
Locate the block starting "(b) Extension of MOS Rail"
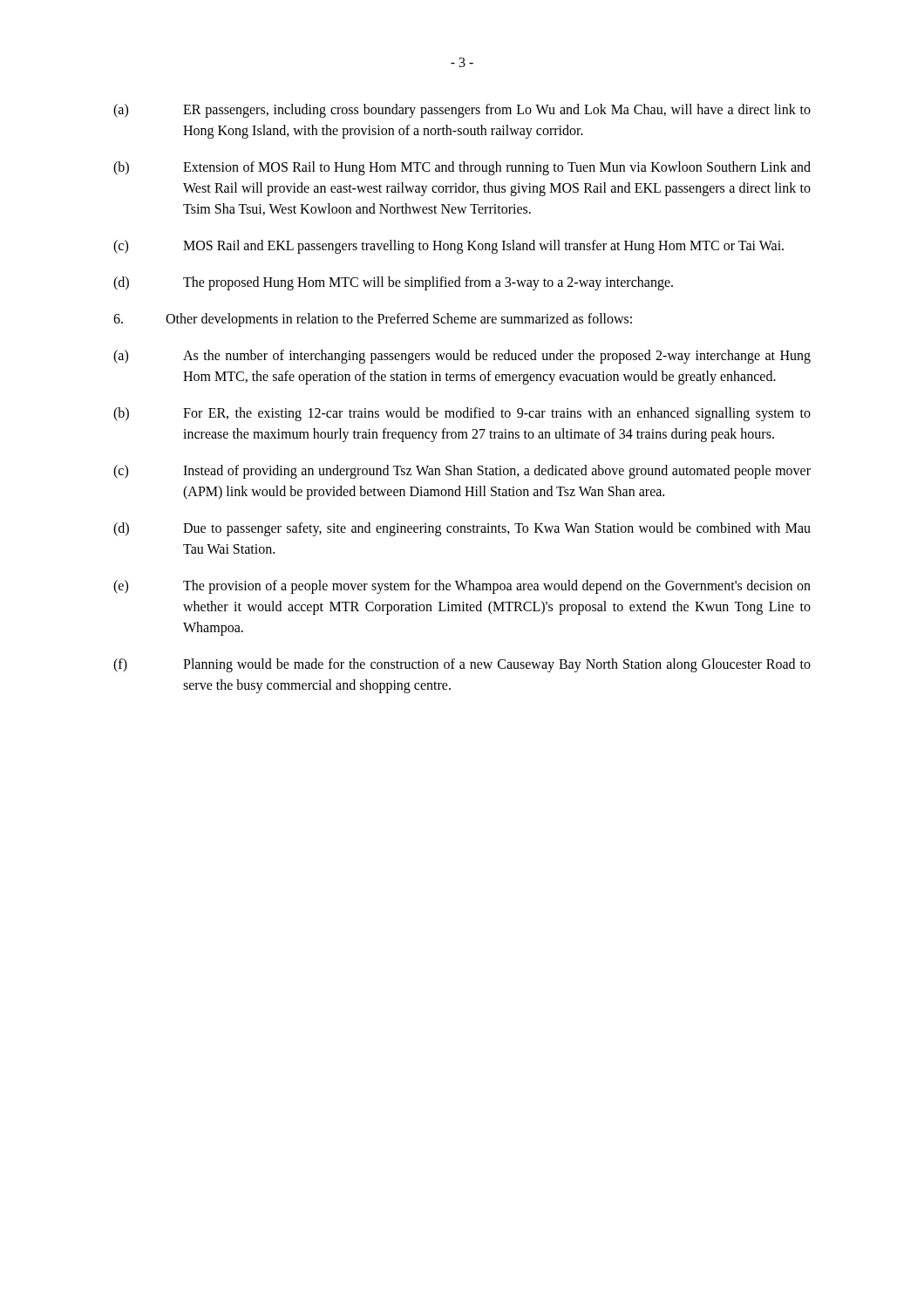(462, 188)
